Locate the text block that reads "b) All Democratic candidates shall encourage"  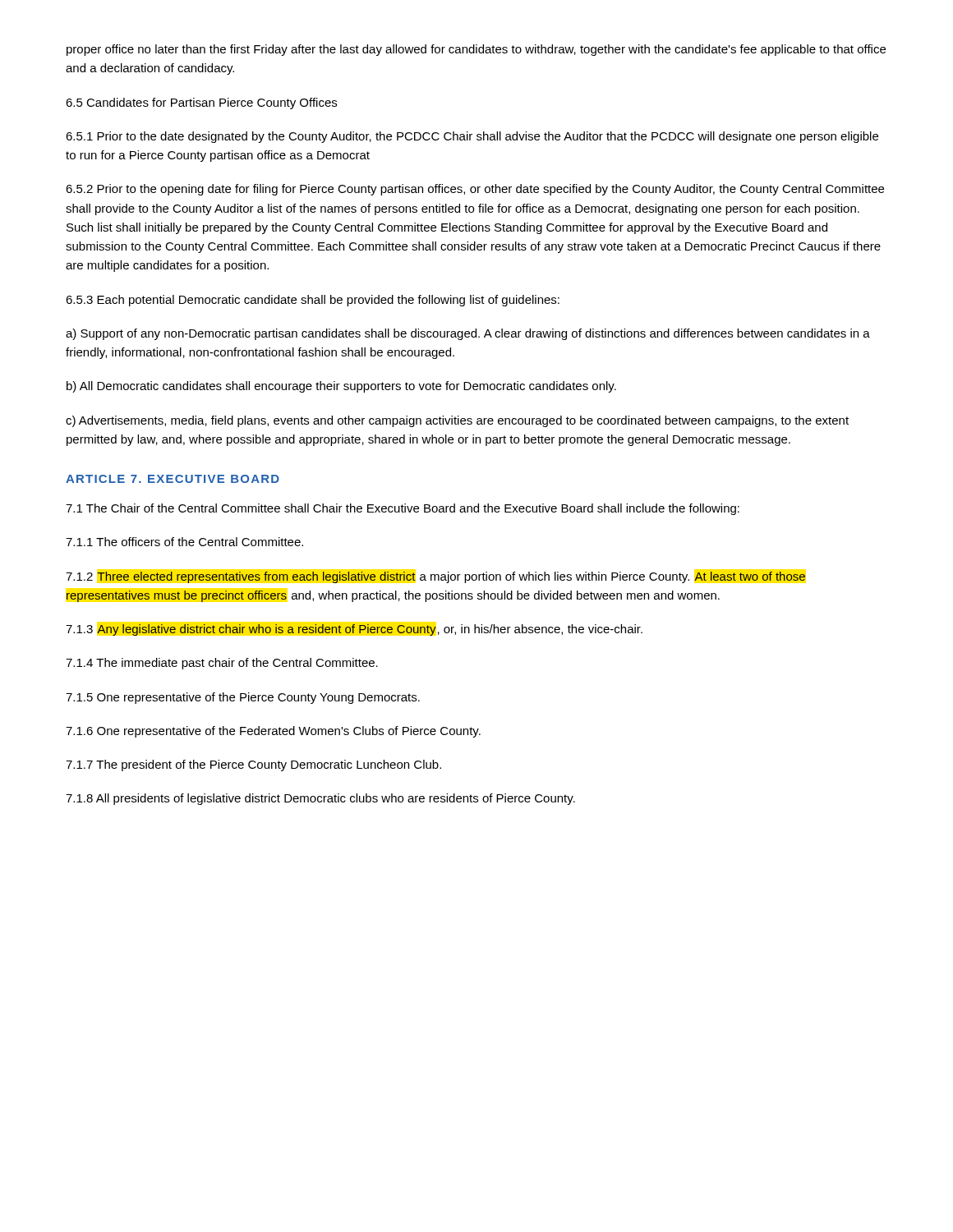[x=341, y=386]
